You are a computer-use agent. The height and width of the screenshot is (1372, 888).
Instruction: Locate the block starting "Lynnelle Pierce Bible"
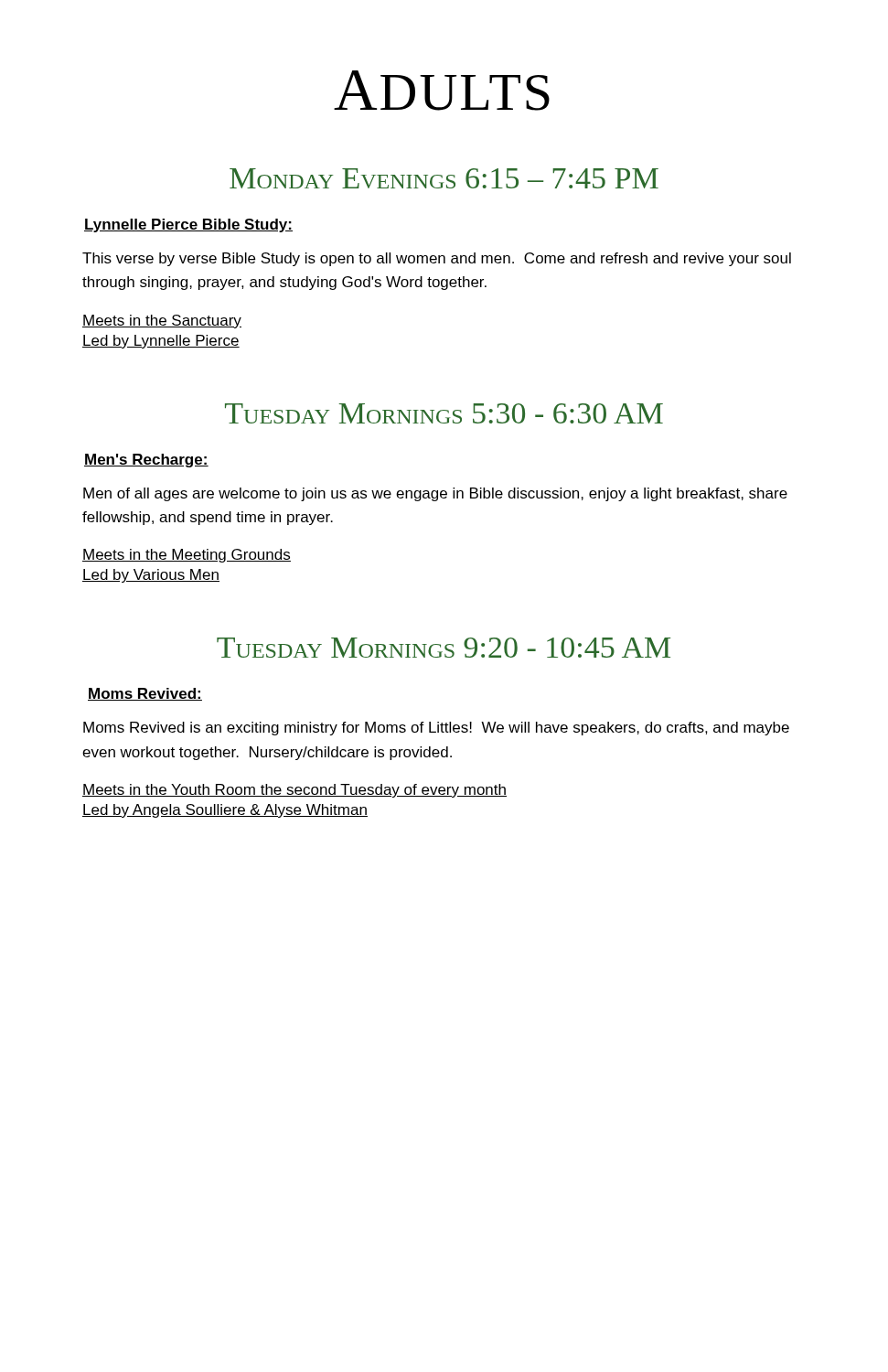pyautogui.click(x=188, y=225)
